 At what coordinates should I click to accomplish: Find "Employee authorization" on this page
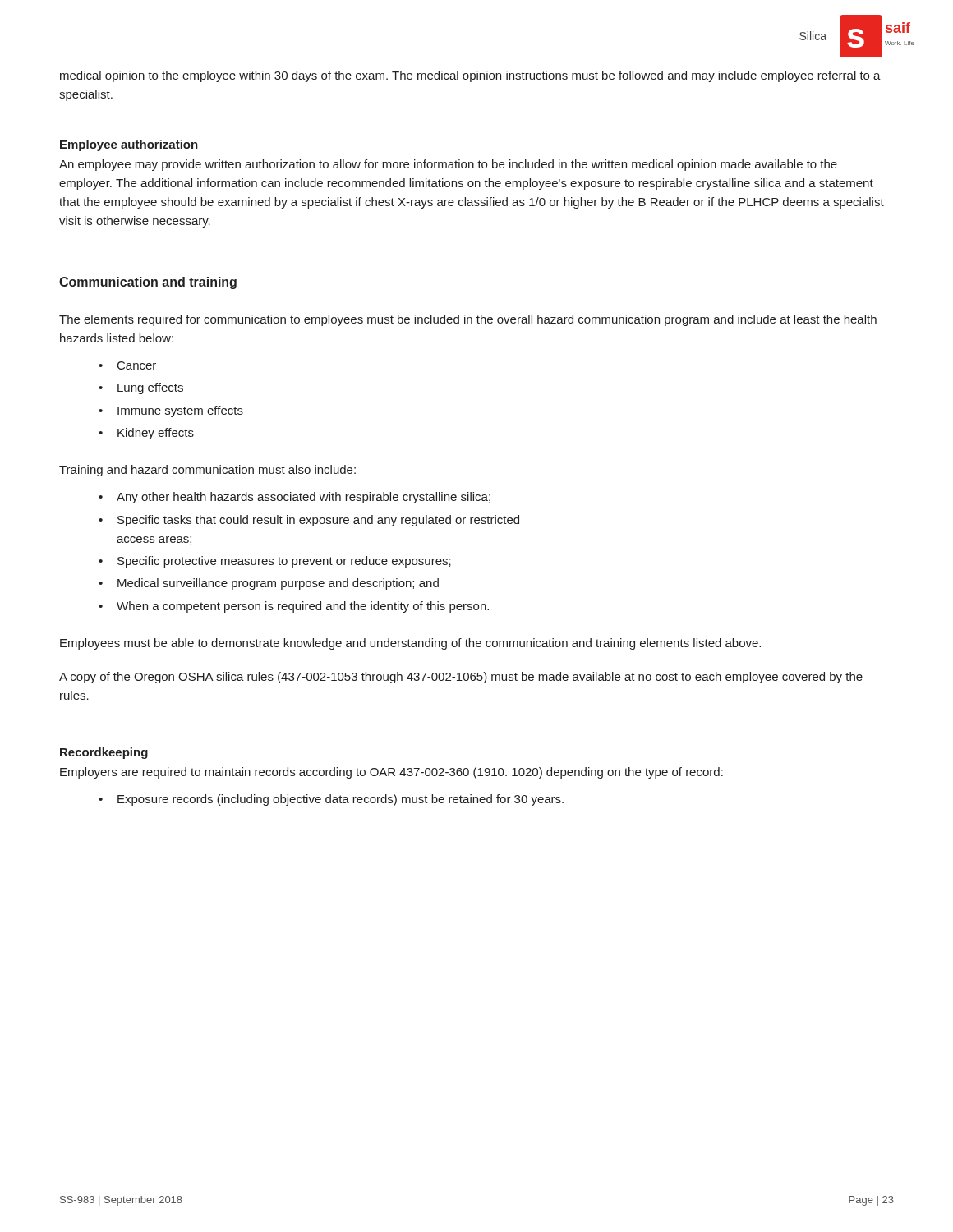[129, 144]
